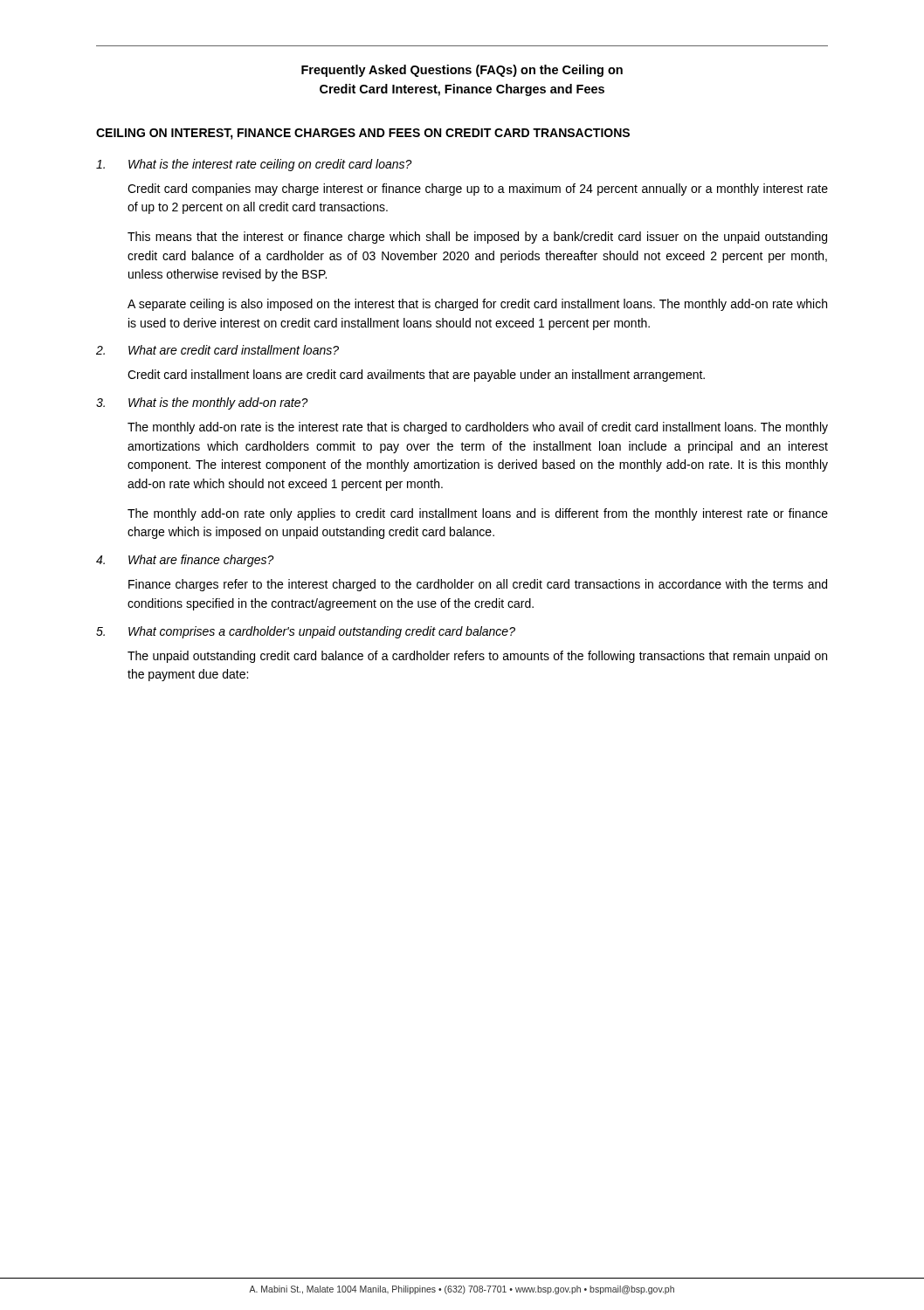Locate the list item containing "5. What comprises a cardholder's unpaid"

(306, 631)
